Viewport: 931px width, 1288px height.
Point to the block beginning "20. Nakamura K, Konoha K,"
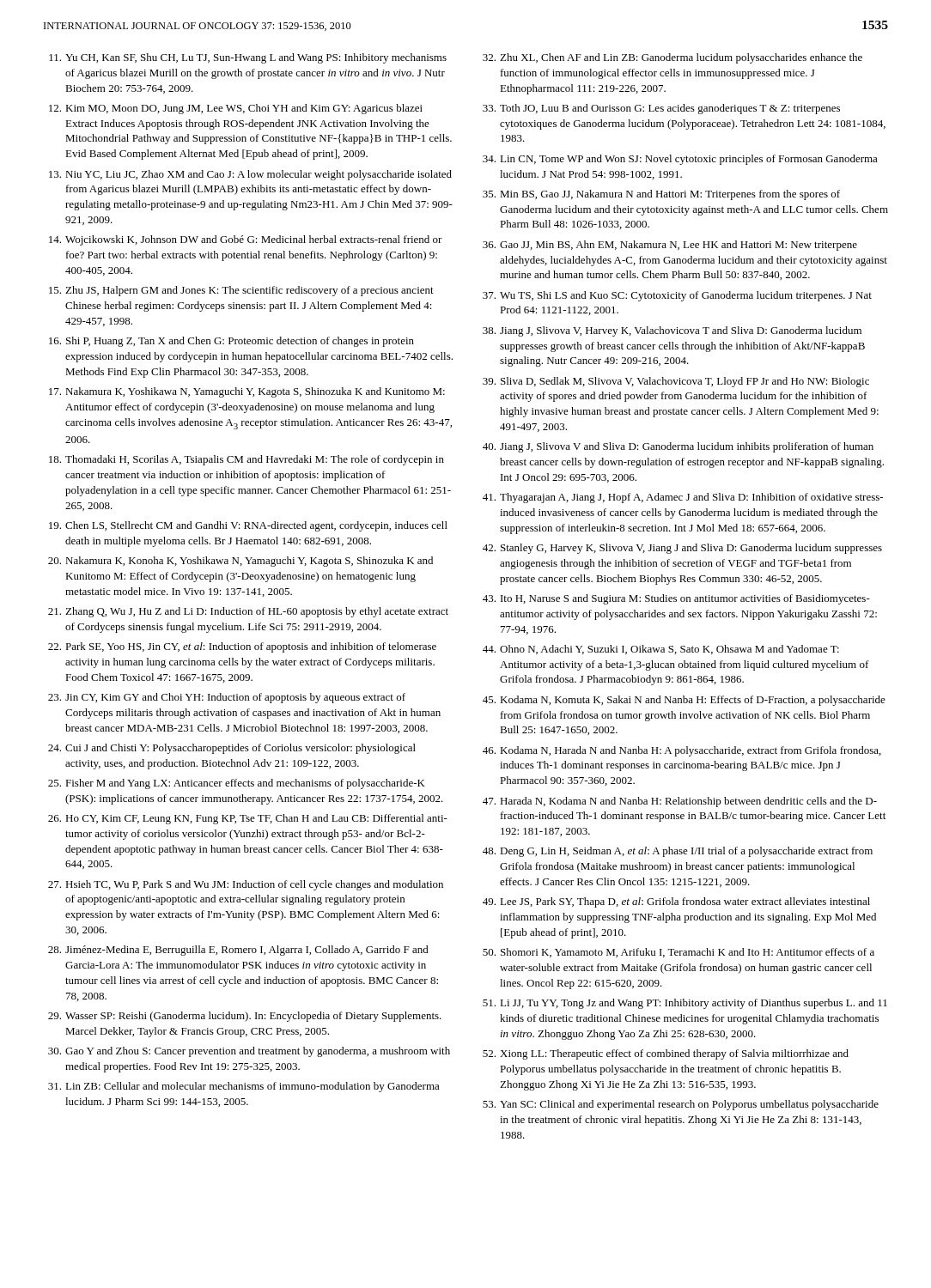coord(248,576)
